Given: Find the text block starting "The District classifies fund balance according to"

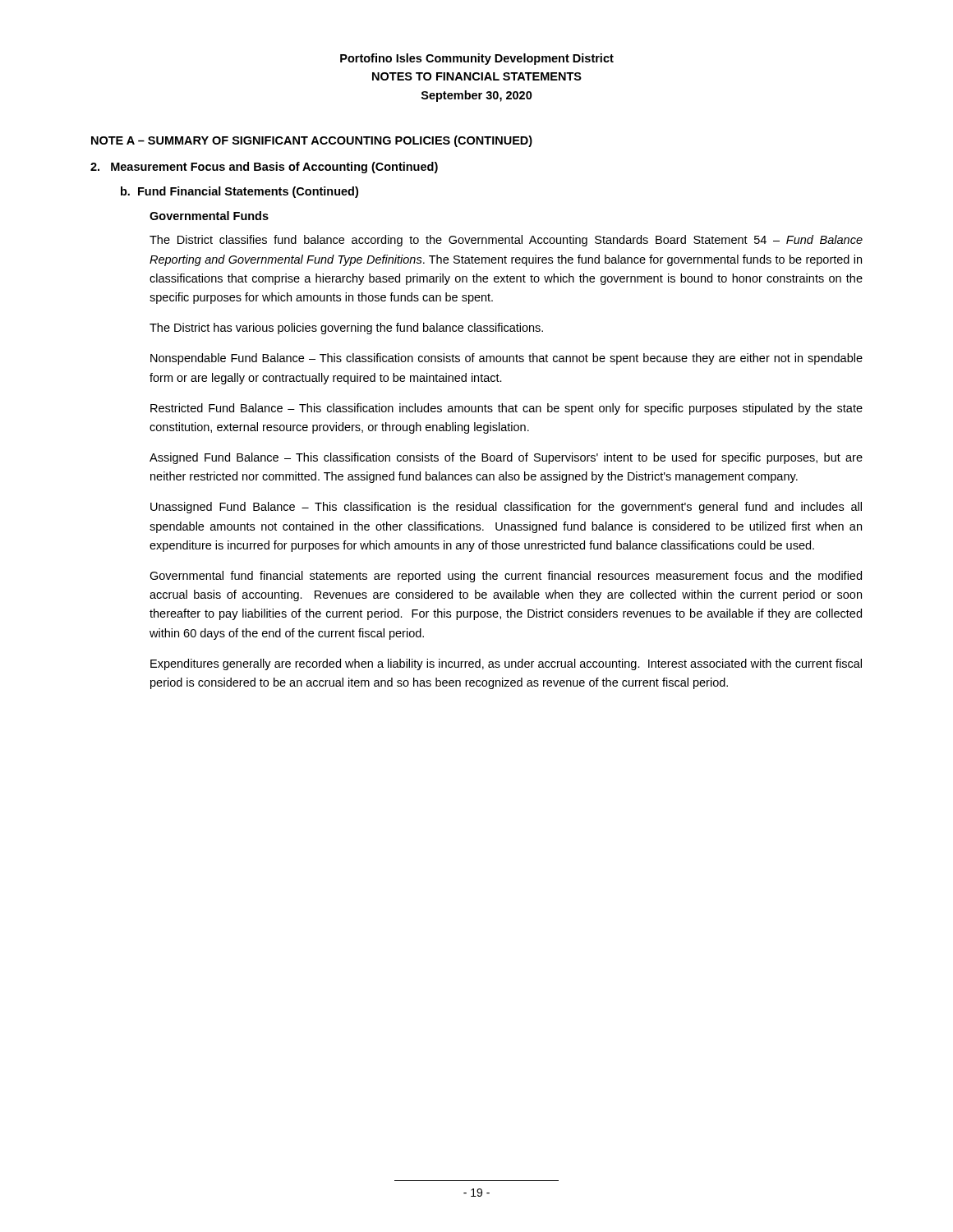Looking at the screenshot, I should 506,269.
